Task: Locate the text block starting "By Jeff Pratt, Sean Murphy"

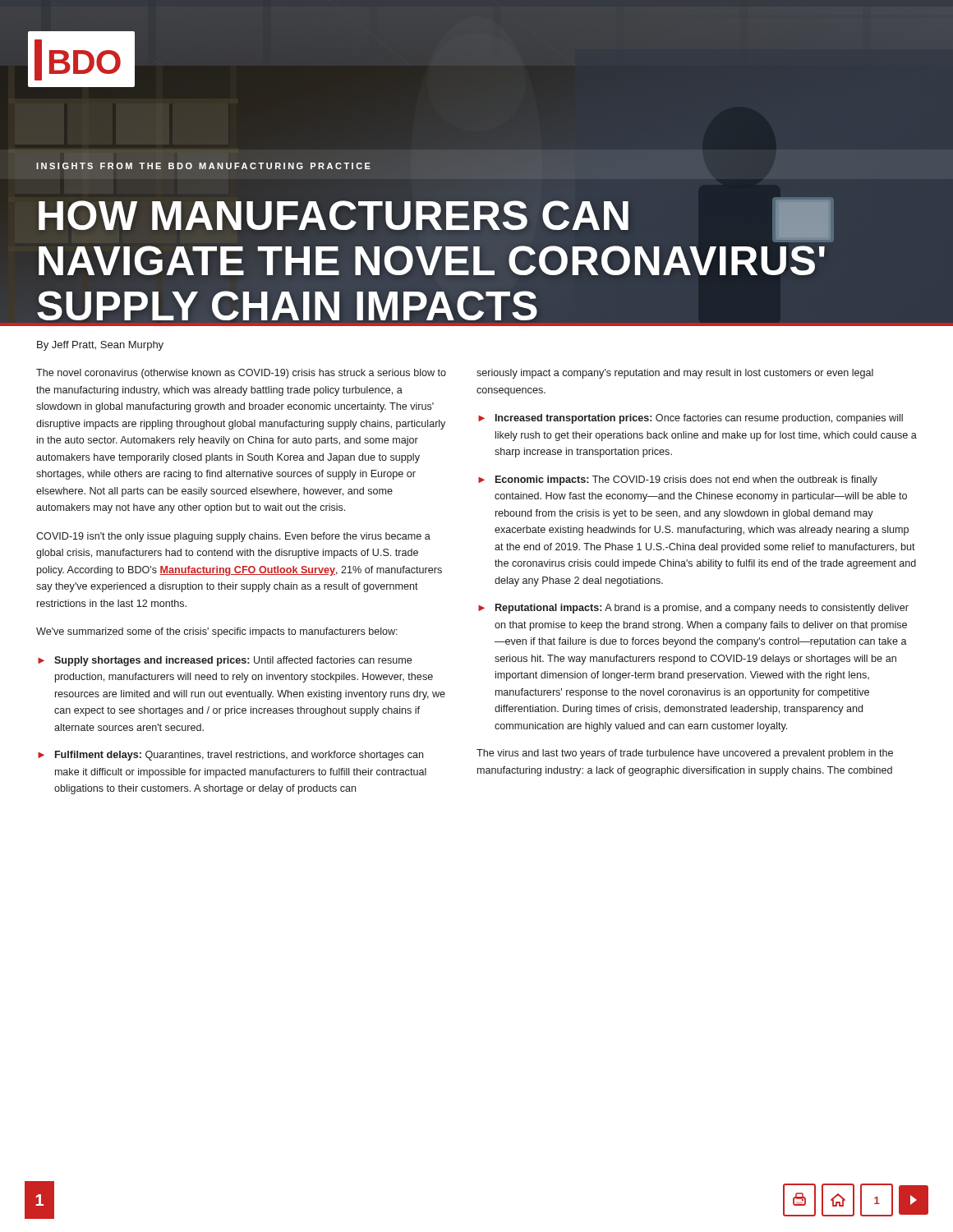Action: pos(100,345)
